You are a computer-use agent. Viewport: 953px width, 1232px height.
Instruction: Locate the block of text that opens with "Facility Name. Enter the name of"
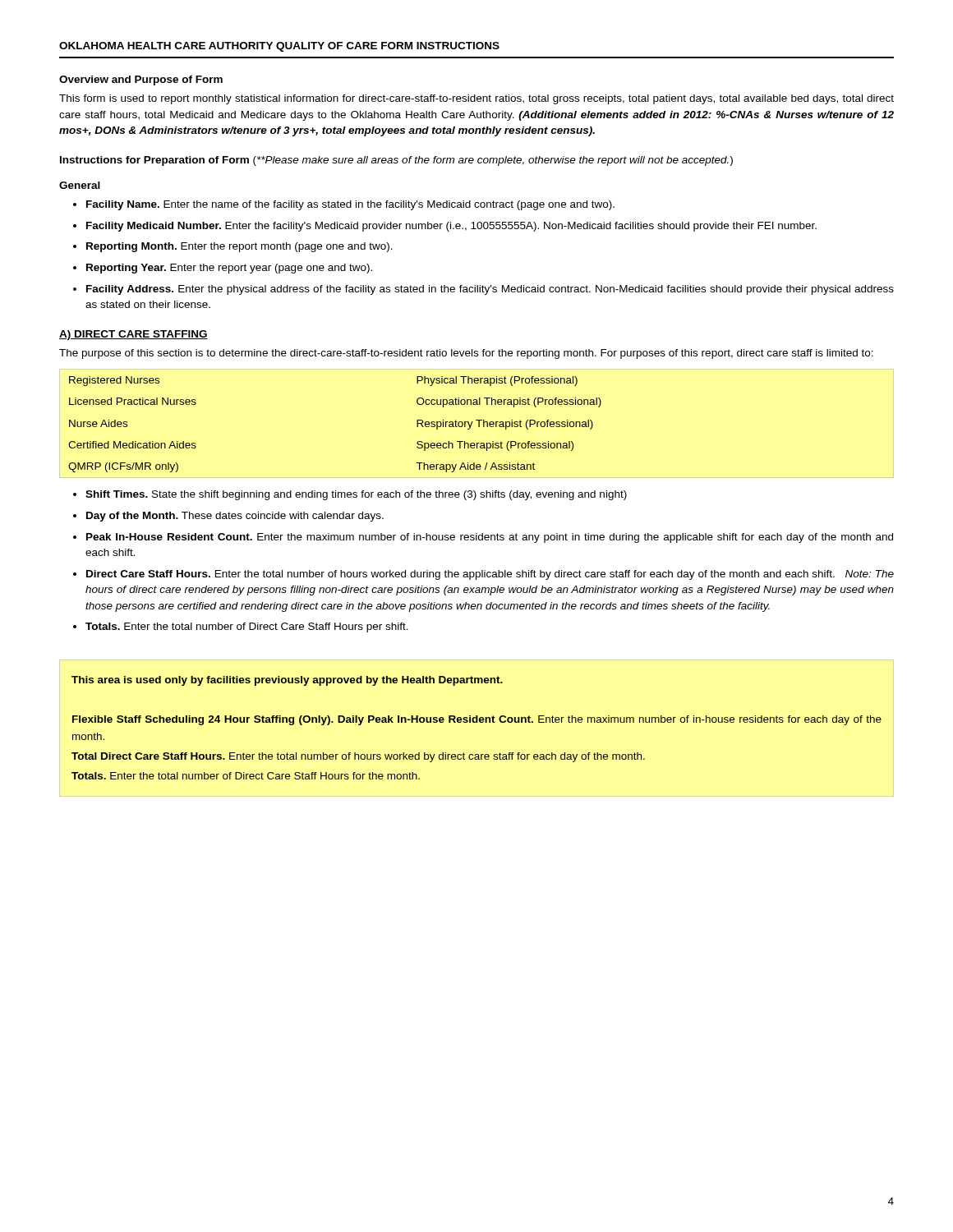click(344, 205)
